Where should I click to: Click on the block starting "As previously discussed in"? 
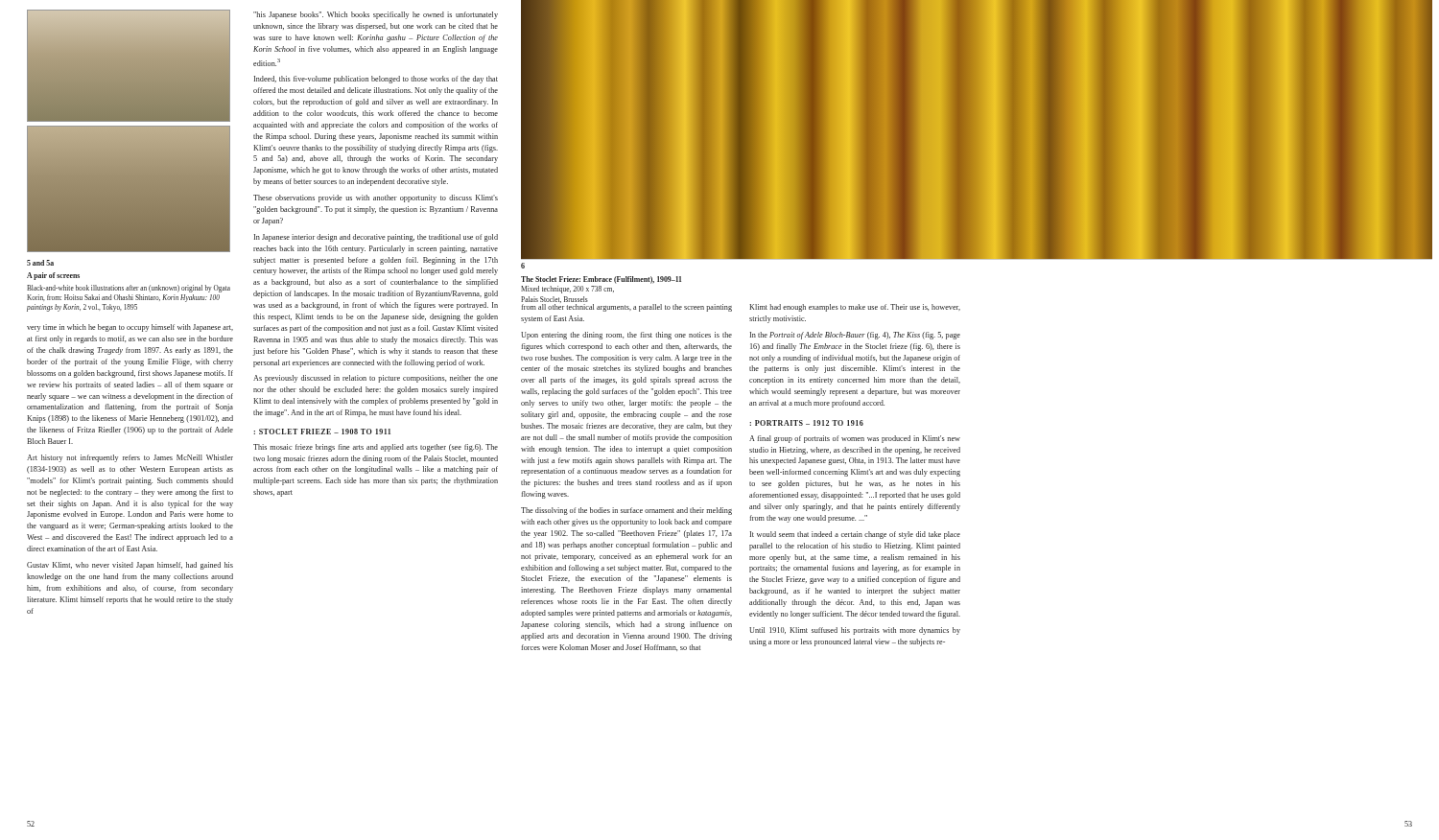[376, 396]
